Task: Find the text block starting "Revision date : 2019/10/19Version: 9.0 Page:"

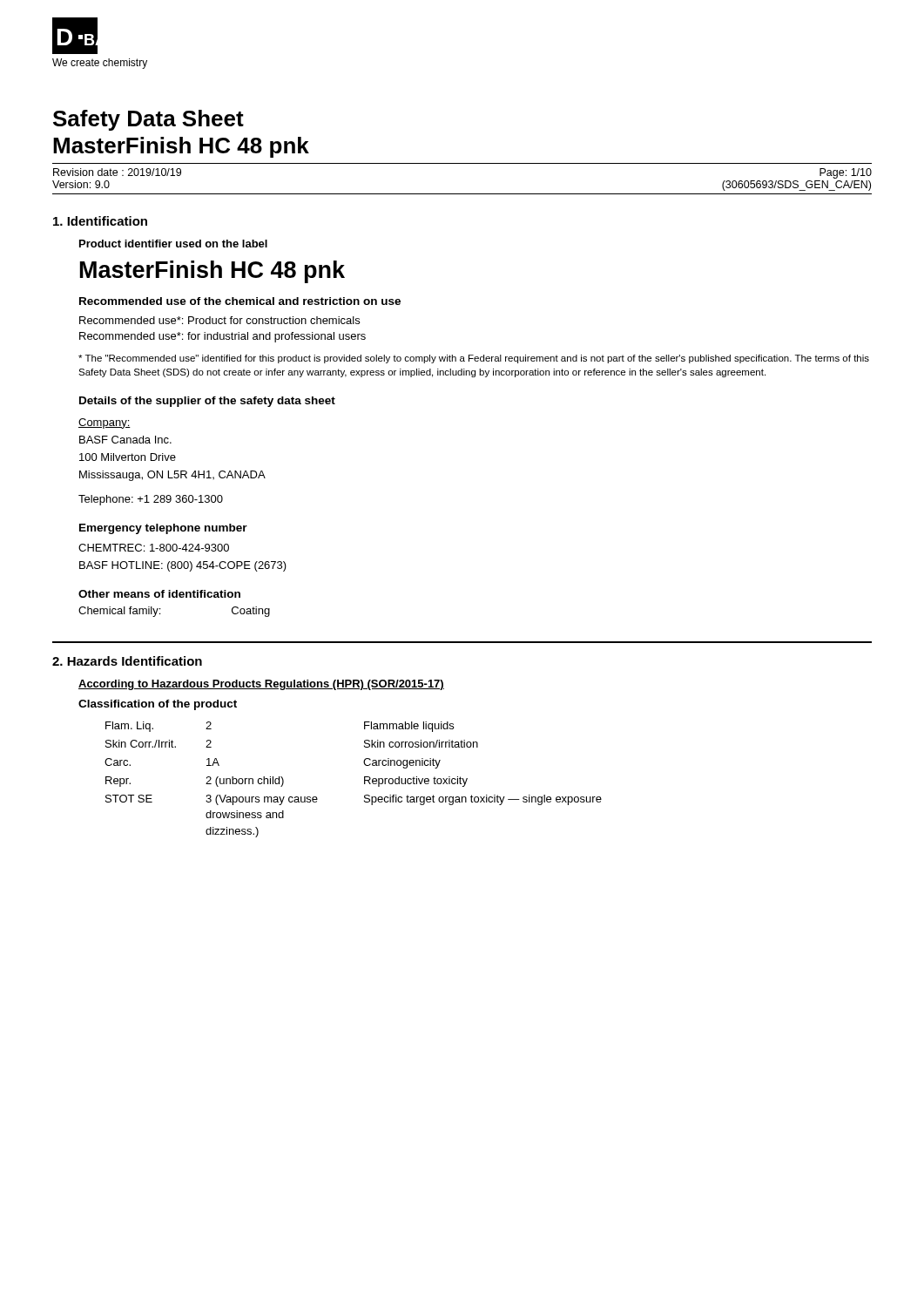Action: click(x=122, y=176)
